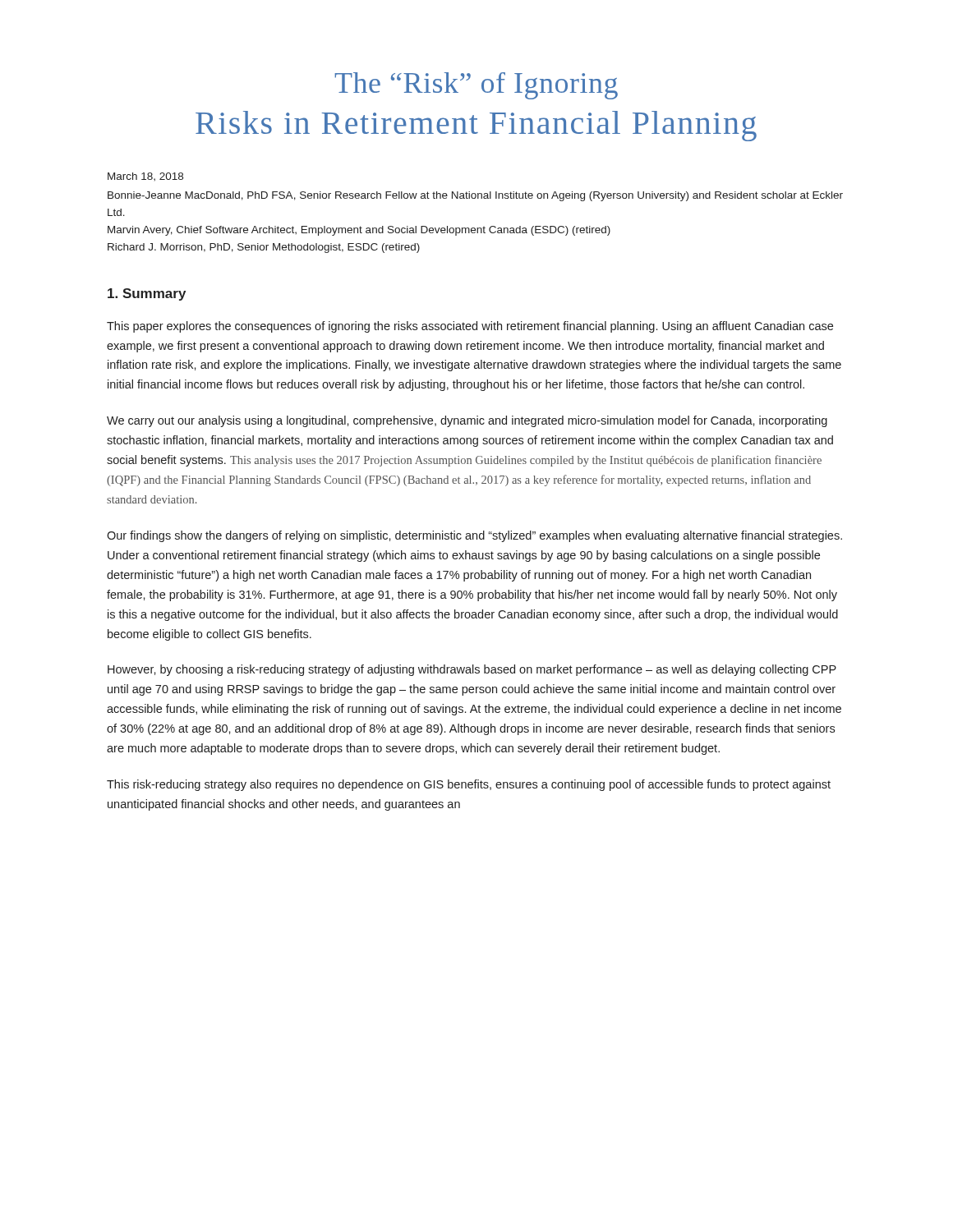
Task: Click on the title containing "The “Risk” of"
Action: [476, 104]
